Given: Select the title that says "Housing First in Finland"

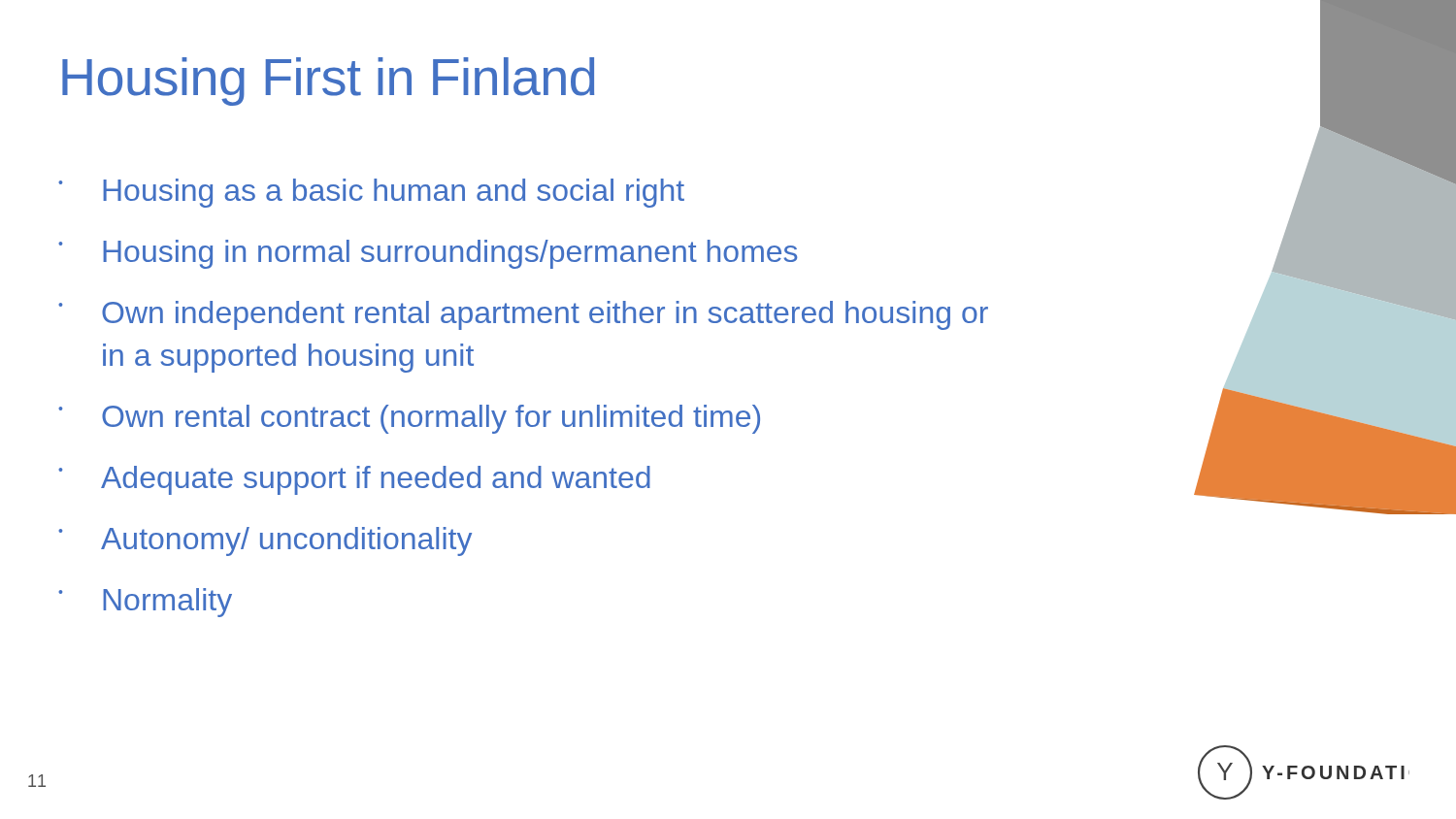Looking at the screenshot, I should (x=328, y=77).
